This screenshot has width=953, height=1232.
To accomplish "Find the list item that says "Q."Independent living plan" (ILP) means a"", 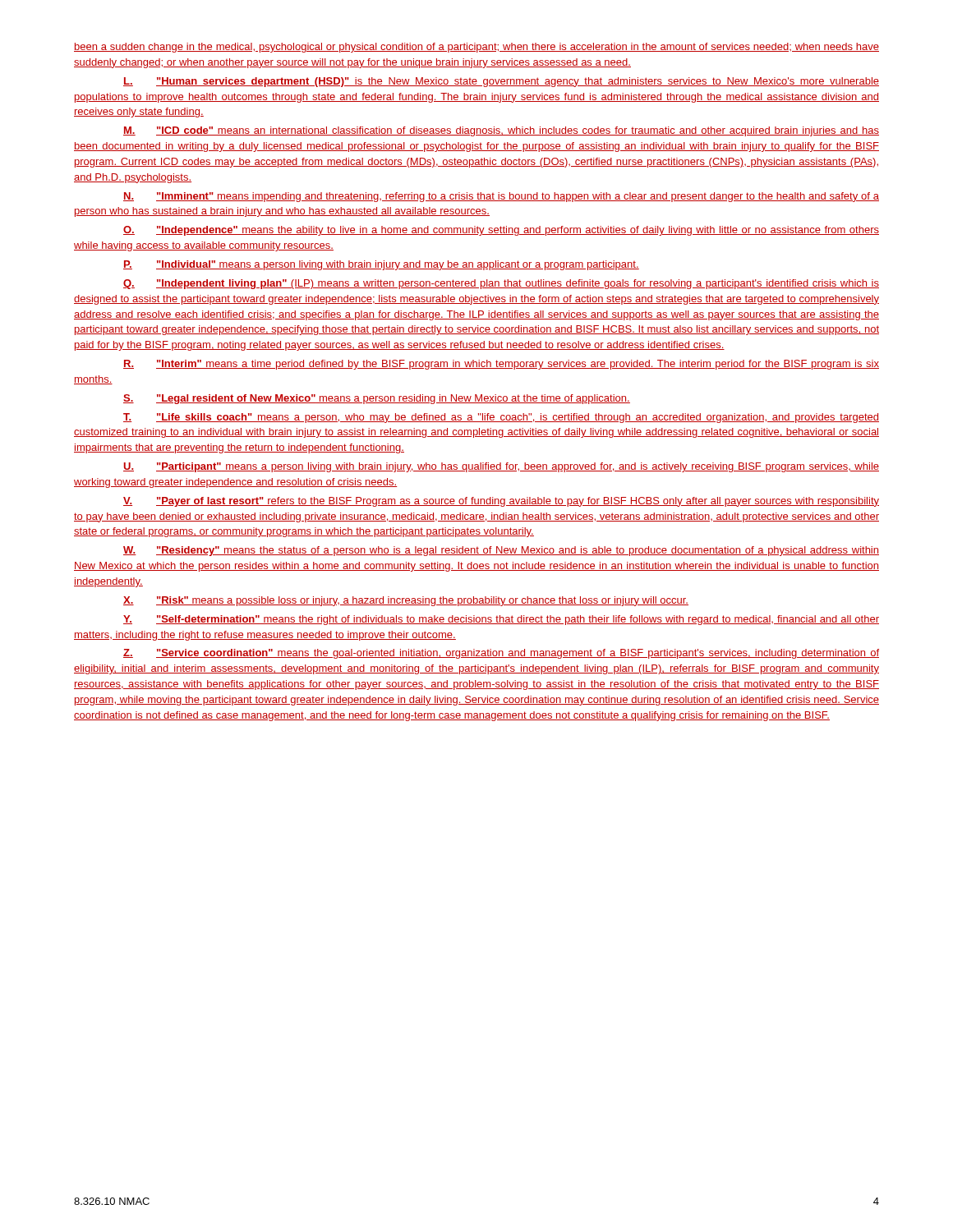I will click(476, 315).
